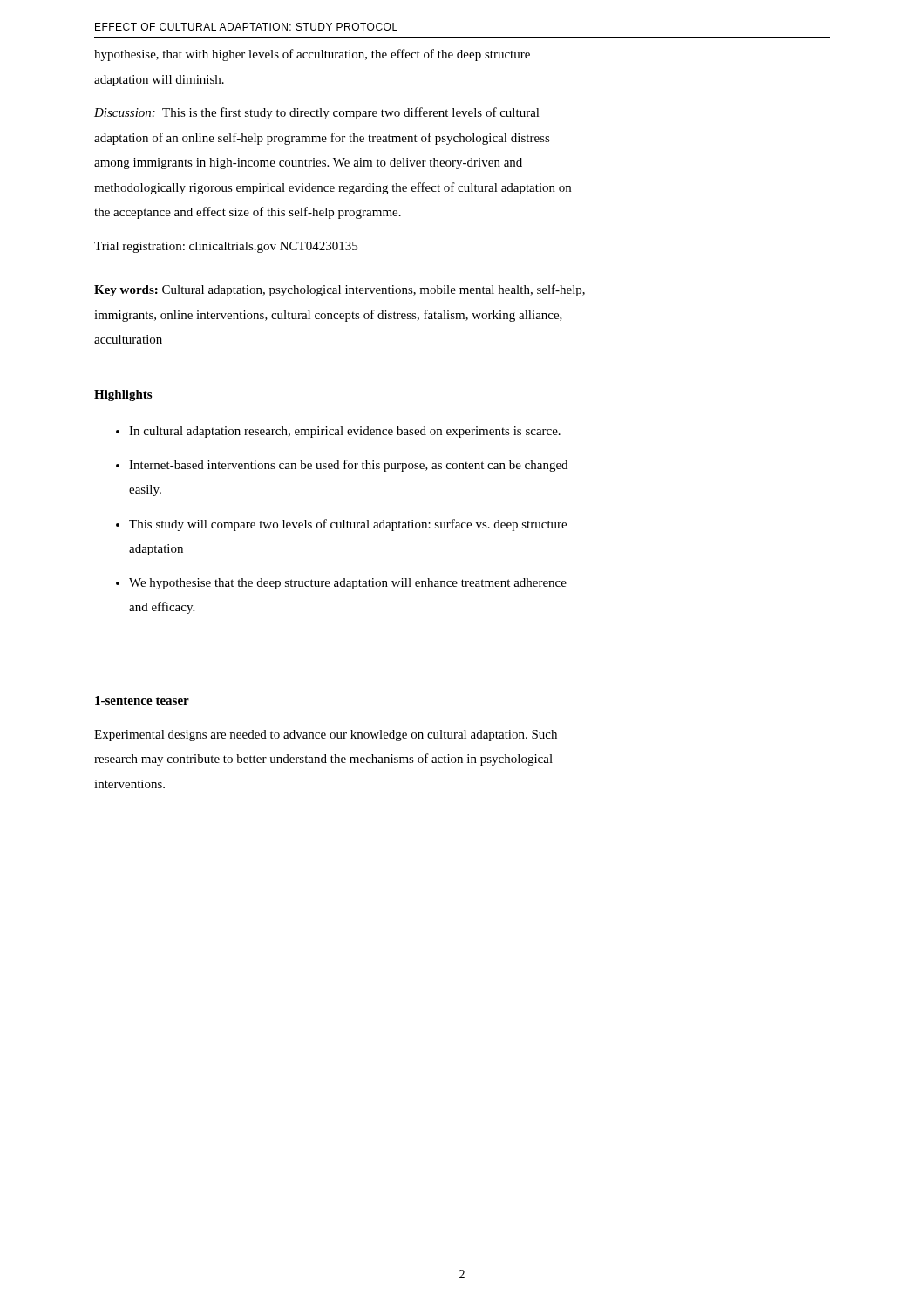Navigate to the element starting "This study will compare two levels"
924x1308 pixels.
pyautogui.click(x=479, y=537)
